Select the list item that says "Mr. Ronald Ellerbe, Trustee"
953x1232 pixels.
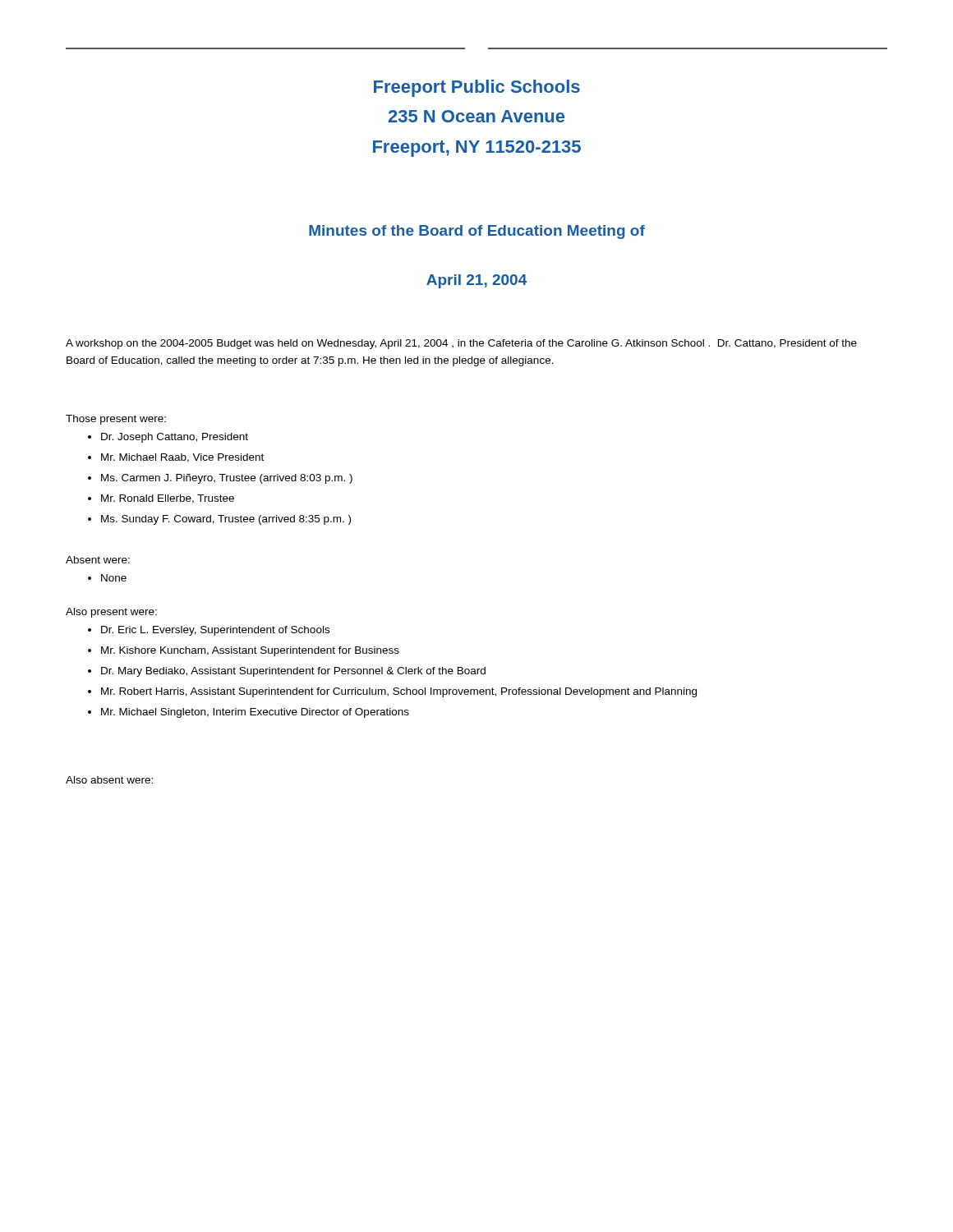click(167, 498)
